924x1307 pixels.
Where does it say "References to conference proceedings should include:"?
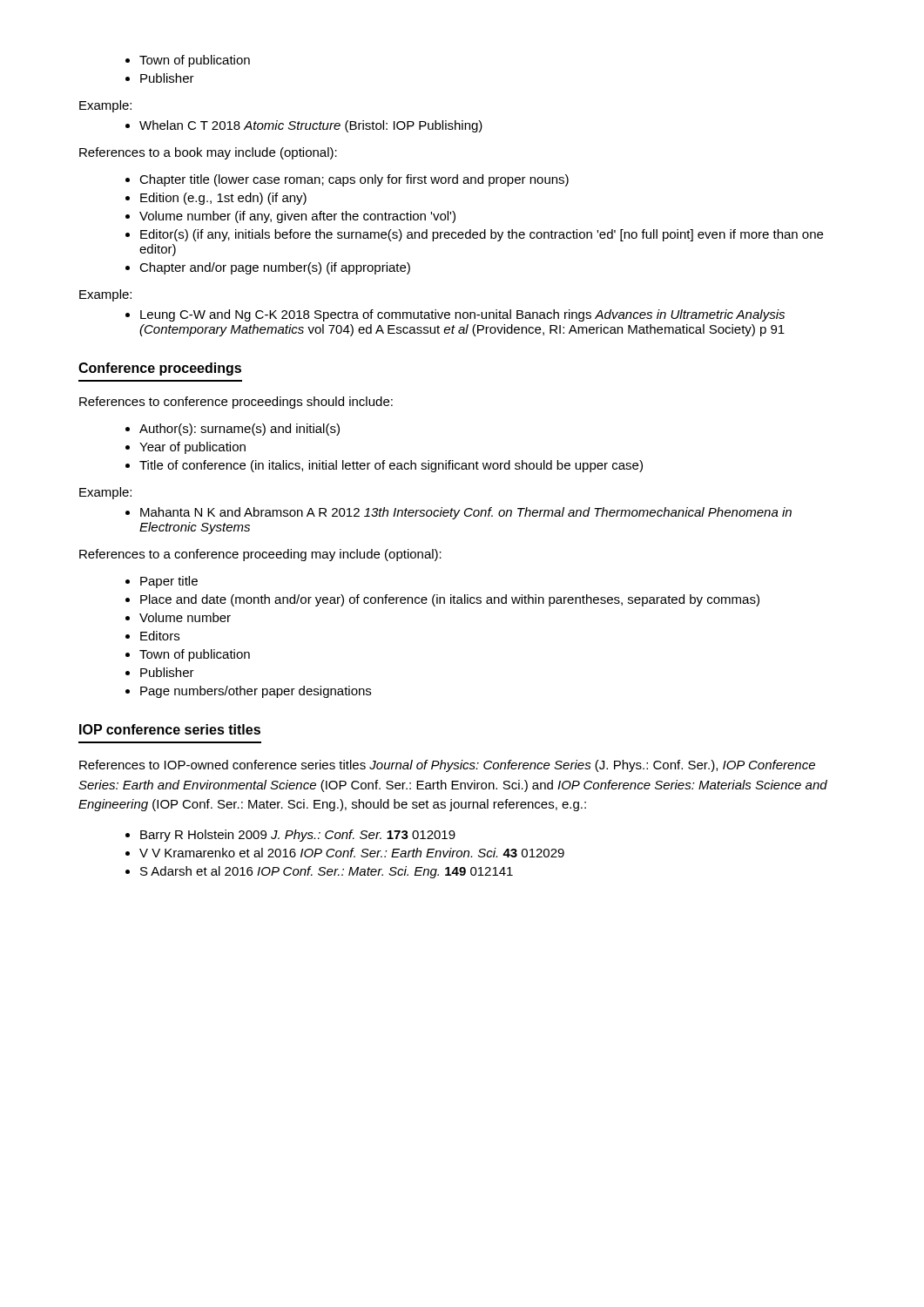point(236,401)
